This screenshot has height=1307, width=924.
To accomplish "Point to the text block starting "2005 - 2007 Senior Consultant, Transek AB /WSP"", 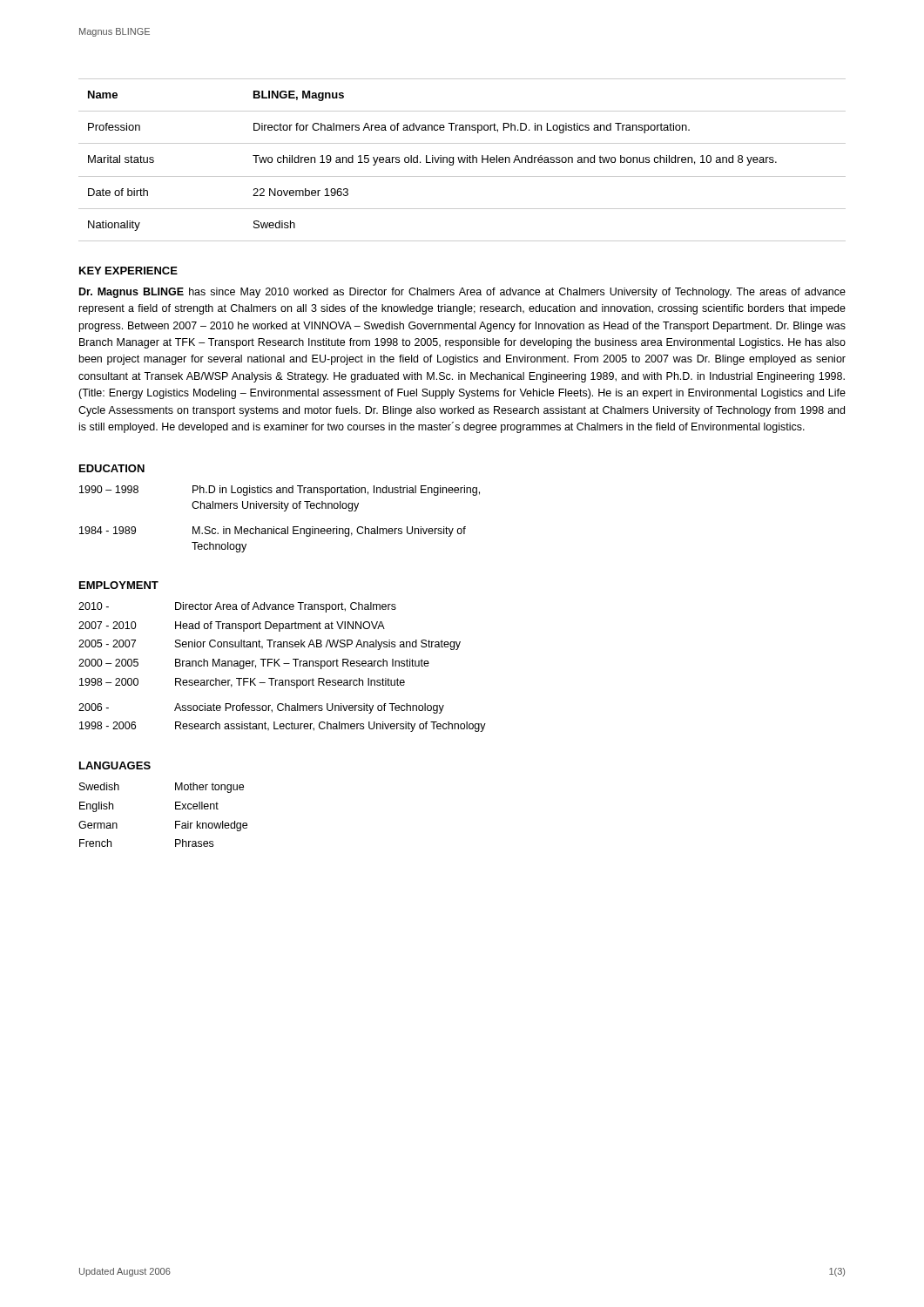I will 462,645.
